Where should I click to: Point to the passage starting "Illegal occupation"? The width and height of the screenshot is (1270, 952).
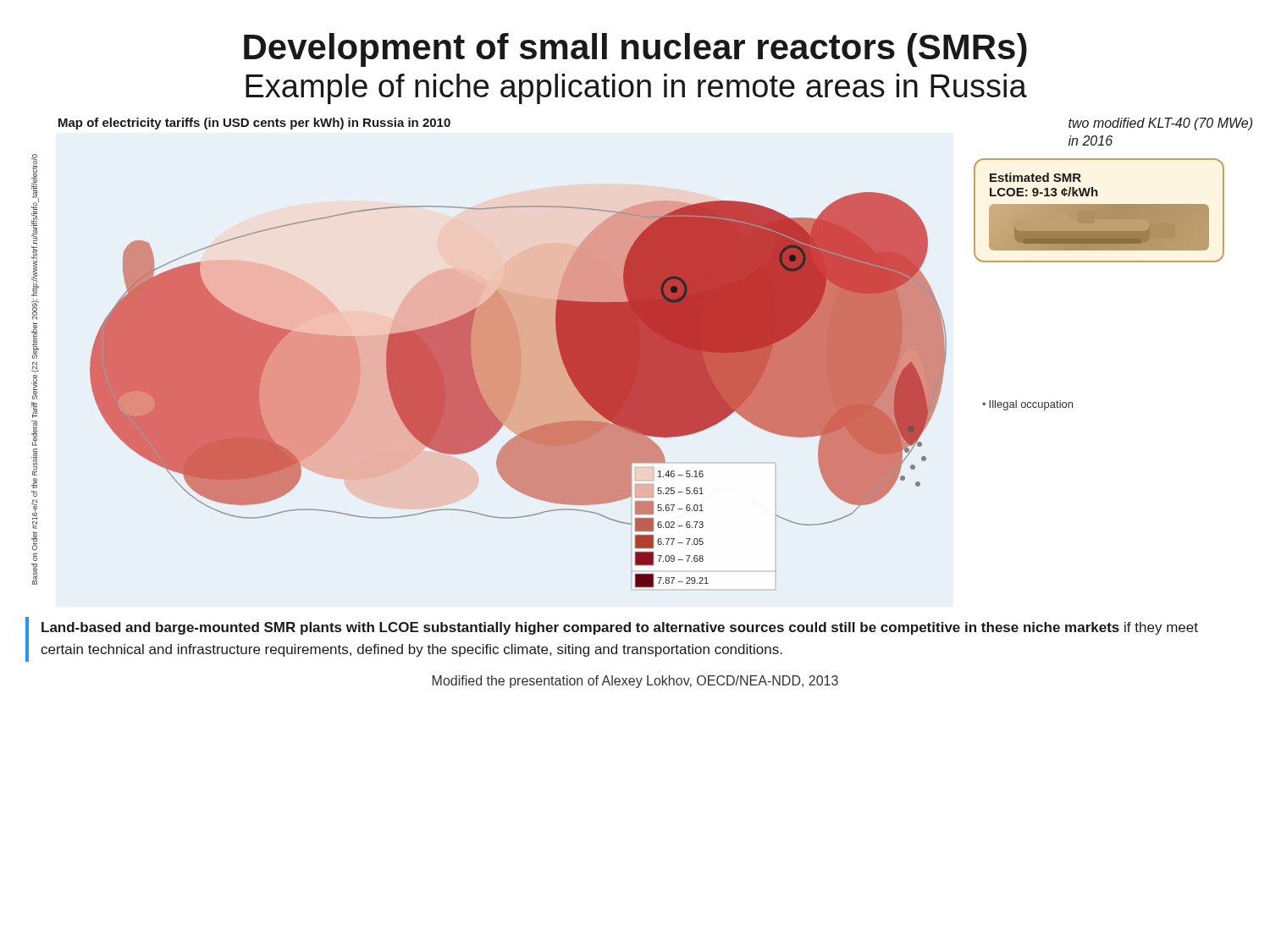(1031, 404)
